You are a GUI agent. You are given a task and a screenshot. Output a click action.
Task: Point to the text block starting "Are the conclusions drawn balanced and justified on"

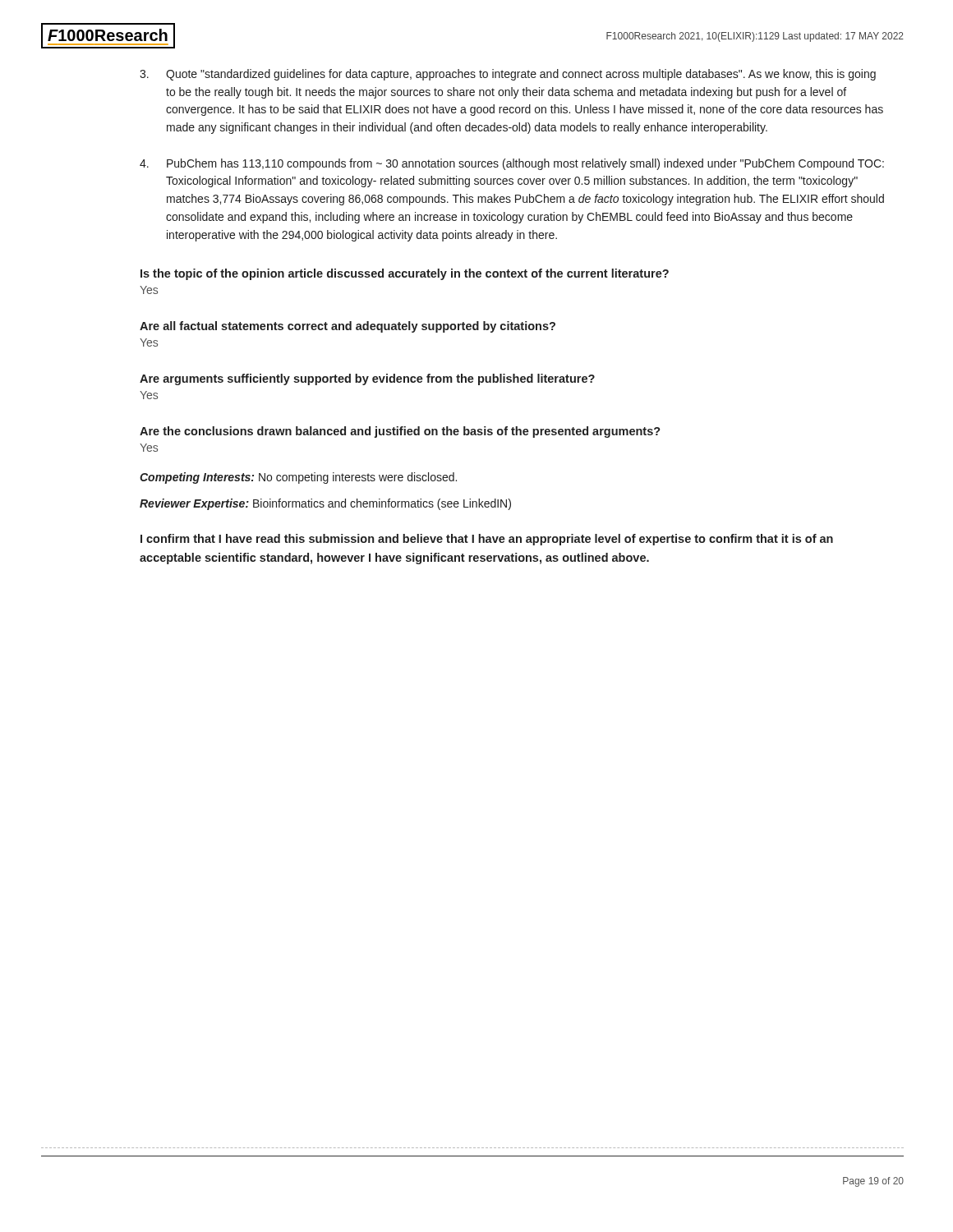point(400,431)
